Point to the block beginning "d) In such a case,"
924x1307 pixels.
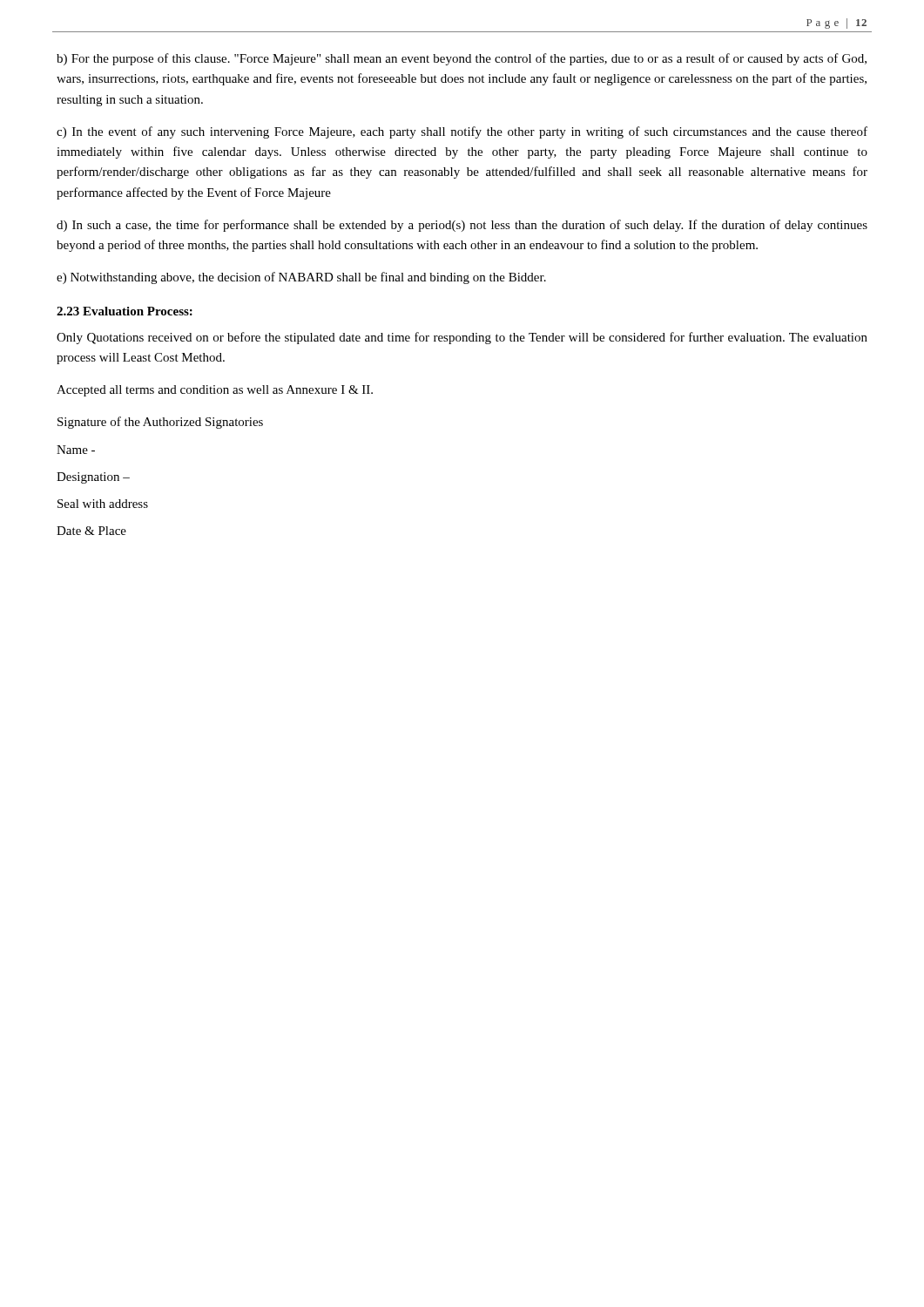462,235
